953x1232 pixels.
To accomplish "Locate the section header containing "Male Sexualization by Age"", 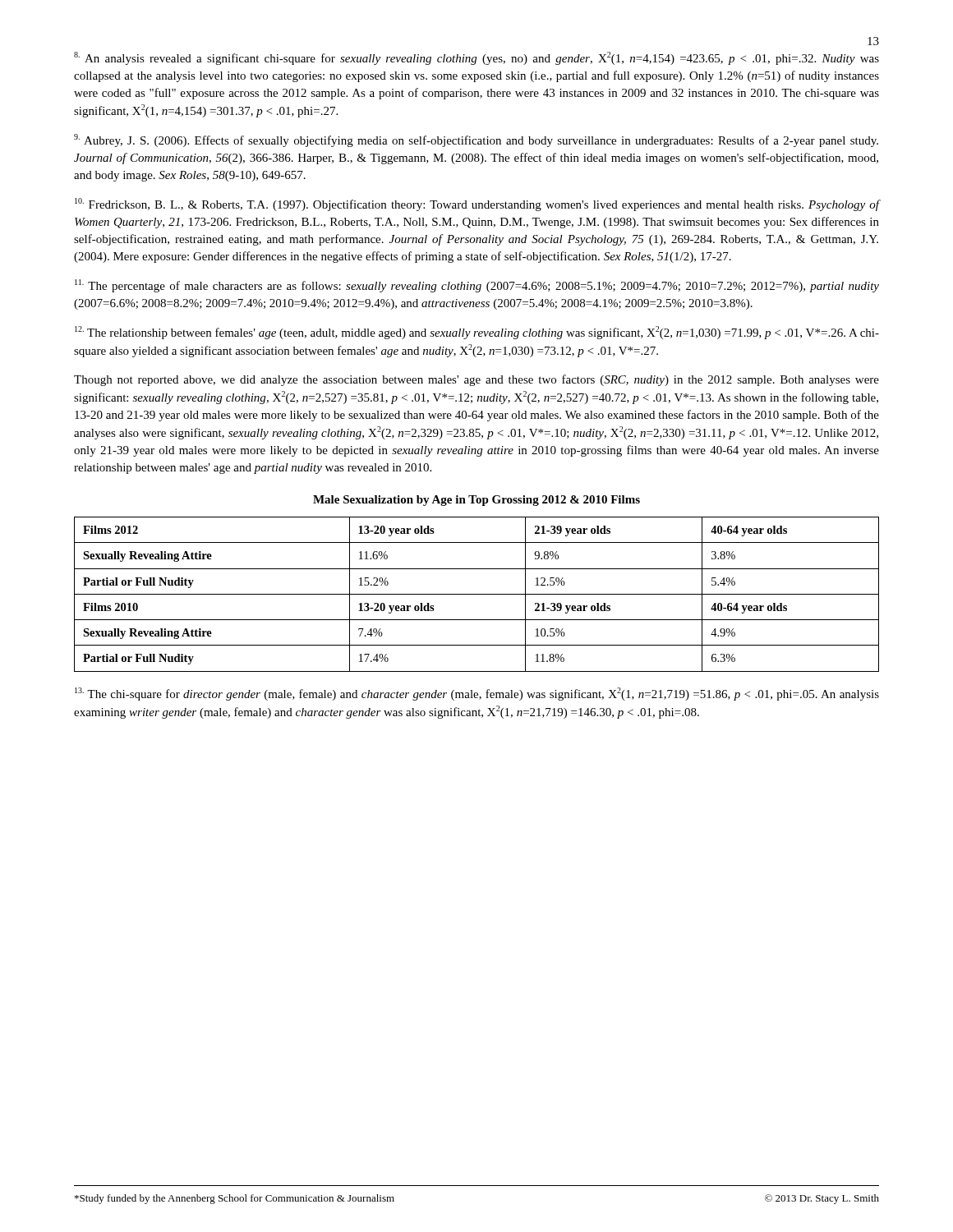I will click(x=476, y=499).
